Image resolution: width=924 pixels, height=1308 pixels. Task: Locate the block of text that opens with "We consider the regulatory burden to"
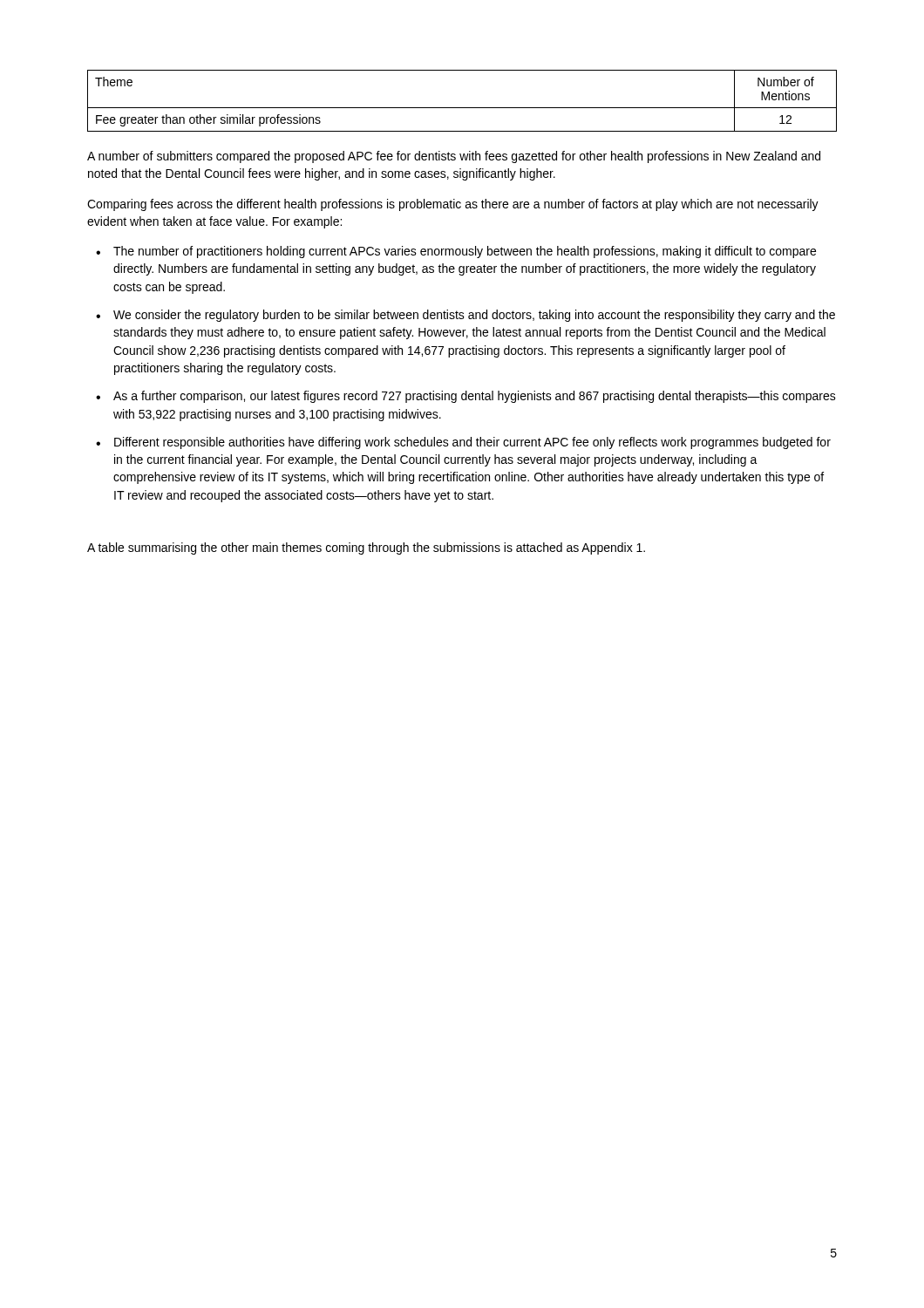pos(474,341)
